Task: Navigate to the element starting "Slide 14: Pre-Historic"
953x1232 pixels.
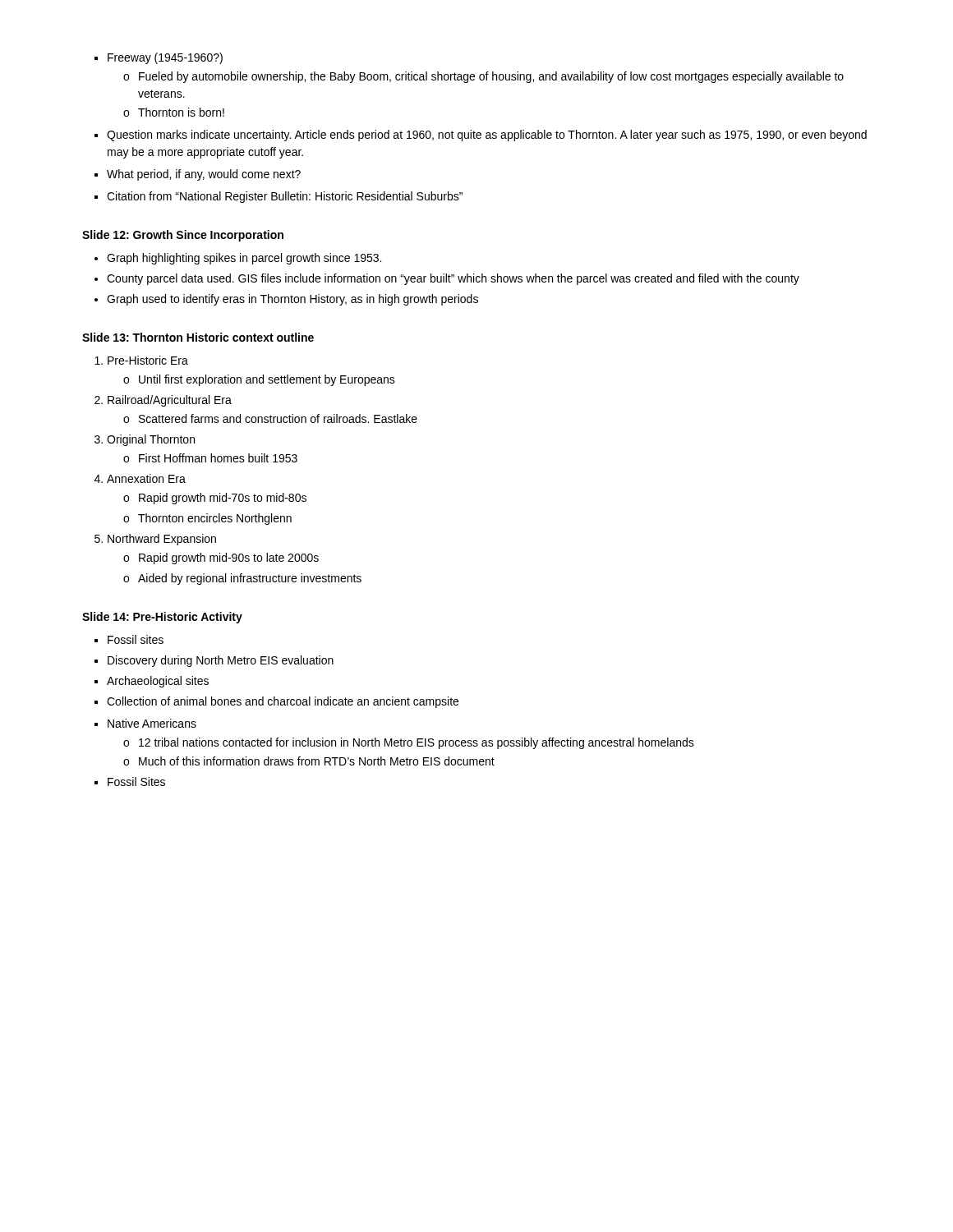Action: [x=162, y=617]
